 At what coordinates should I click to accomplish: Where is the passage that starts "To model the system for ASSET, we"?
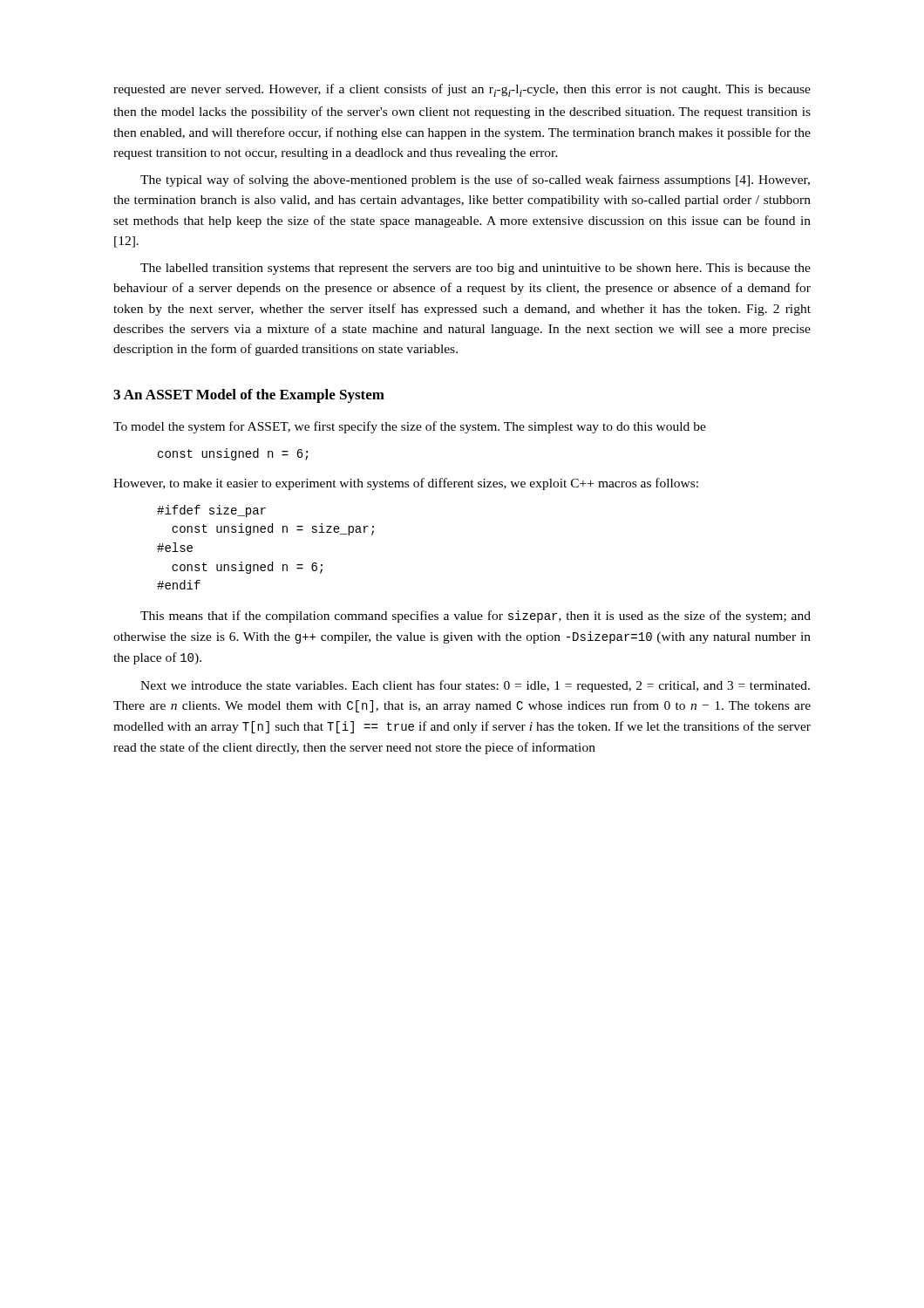pos(462,426)
